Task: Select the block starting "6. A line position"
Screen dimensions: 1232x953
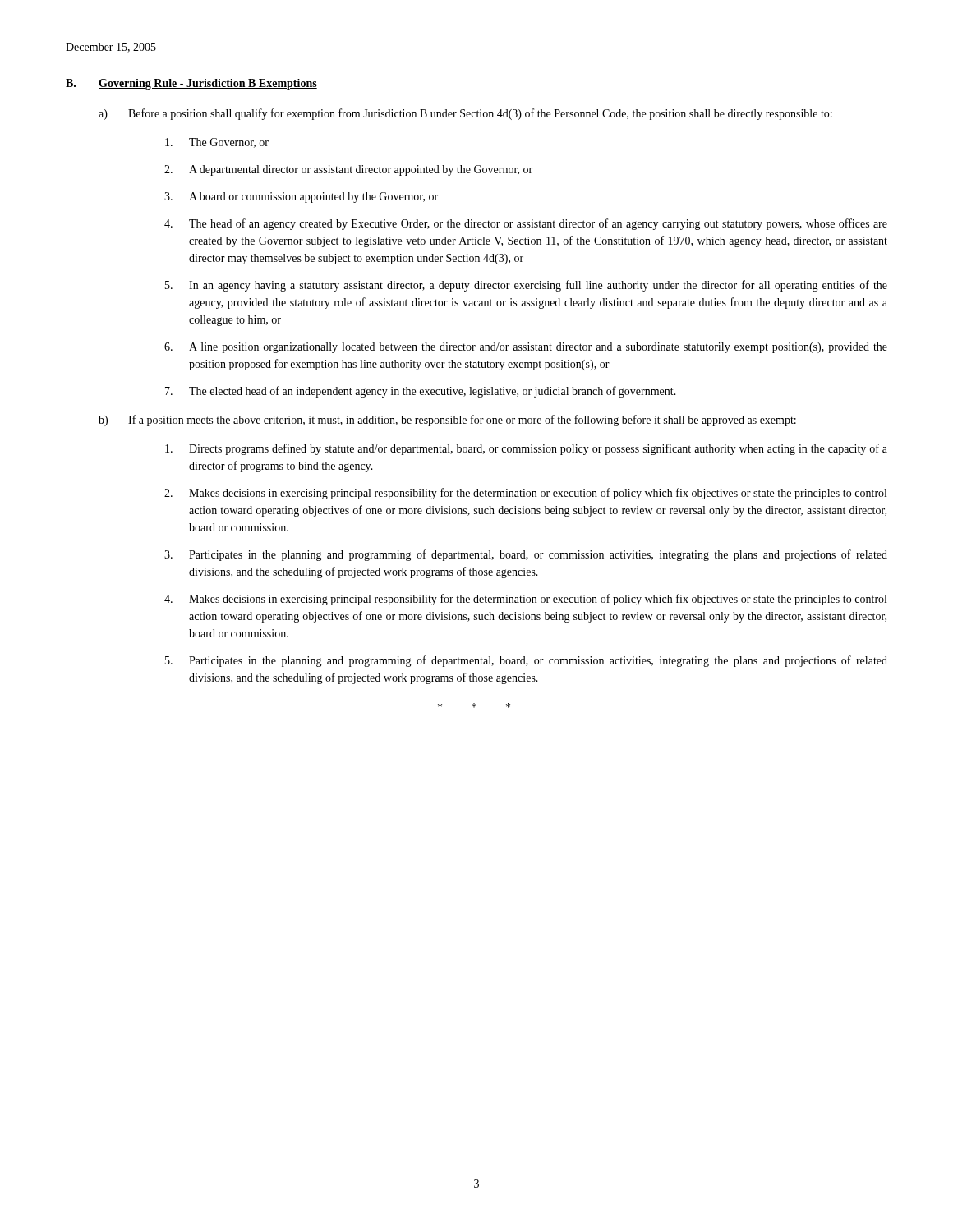Action: click(x=526, y=356)
